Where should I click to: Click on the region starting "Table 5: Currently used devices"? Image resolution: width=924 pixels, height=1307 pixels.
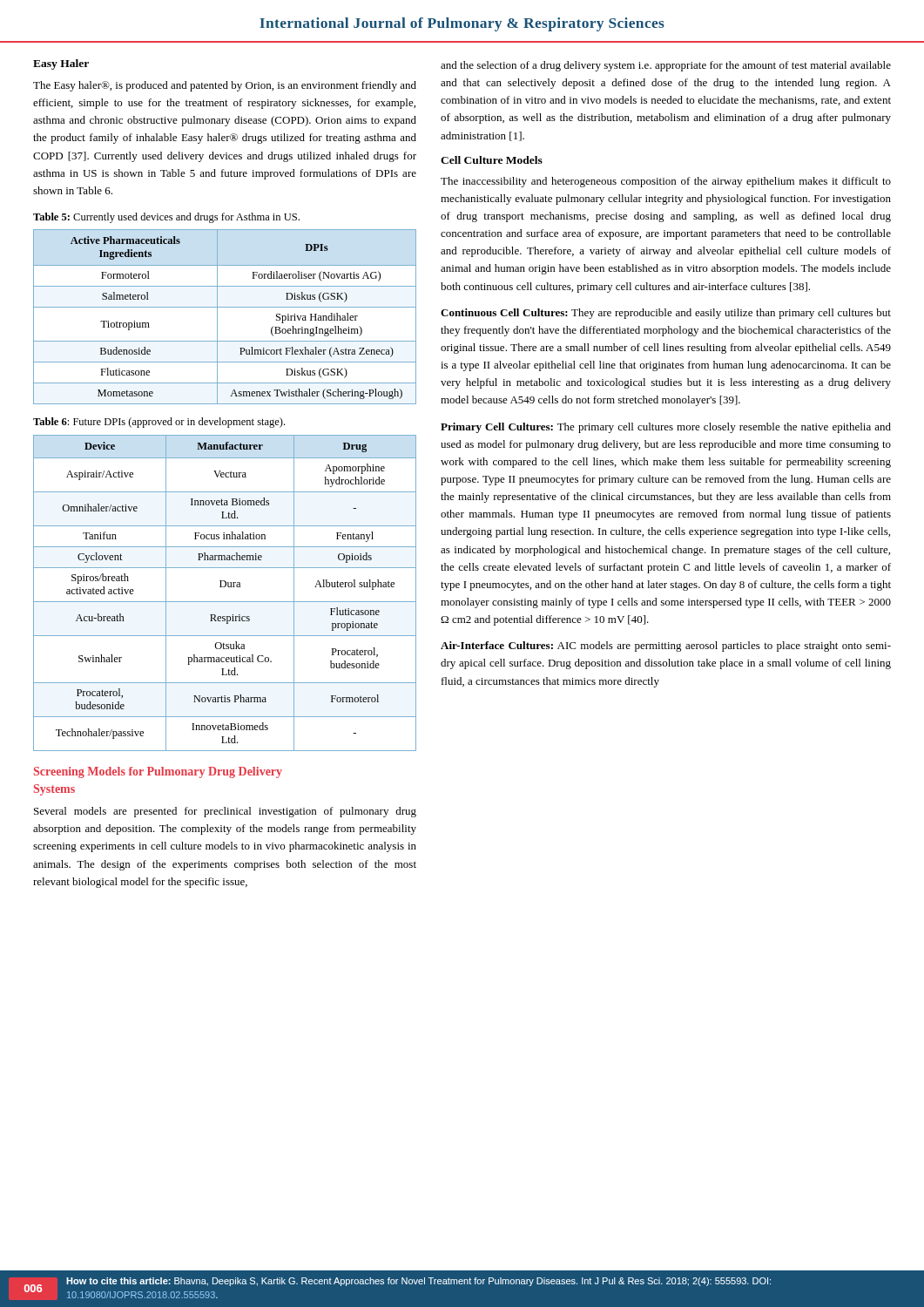pos(167,217)
